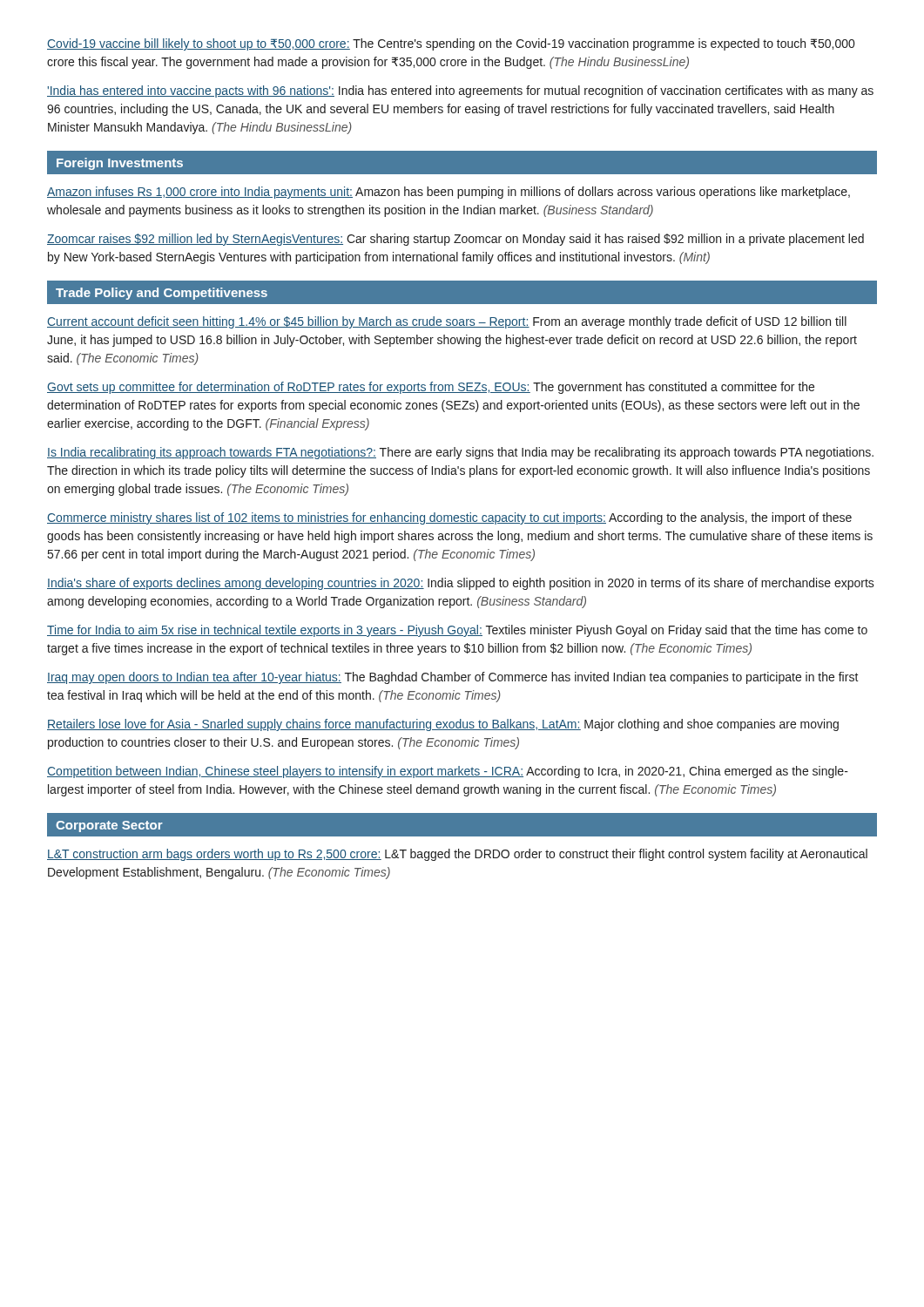Image resolution: width=924 pixels, height=1307 pixels.
Task: Locate the list item that says "India's share of exports declines among developing countries"
Action: (x=461, y=592)
